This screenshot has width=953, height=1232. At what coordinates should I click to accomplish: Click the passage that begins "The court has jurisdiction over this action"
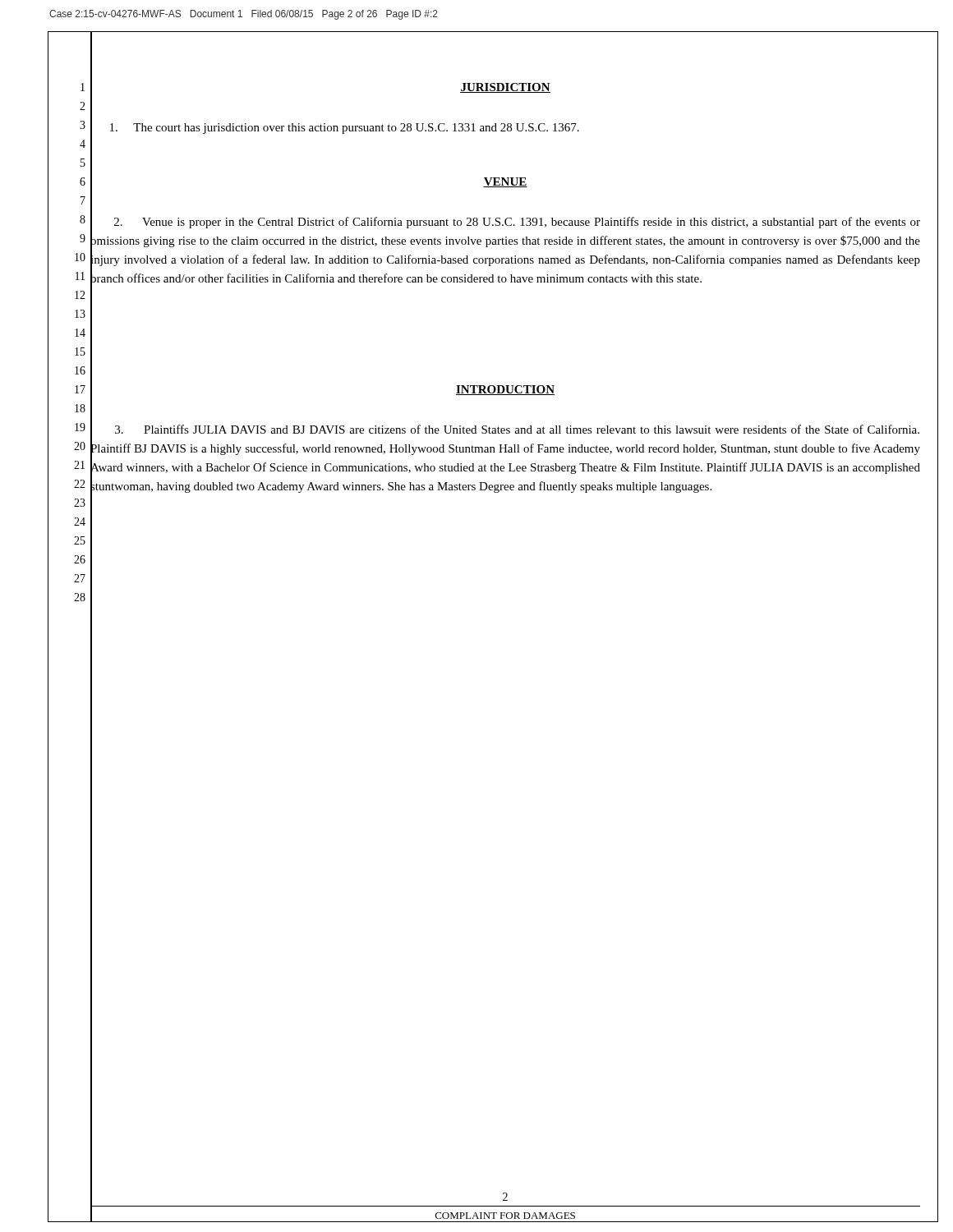coord(335,127)
